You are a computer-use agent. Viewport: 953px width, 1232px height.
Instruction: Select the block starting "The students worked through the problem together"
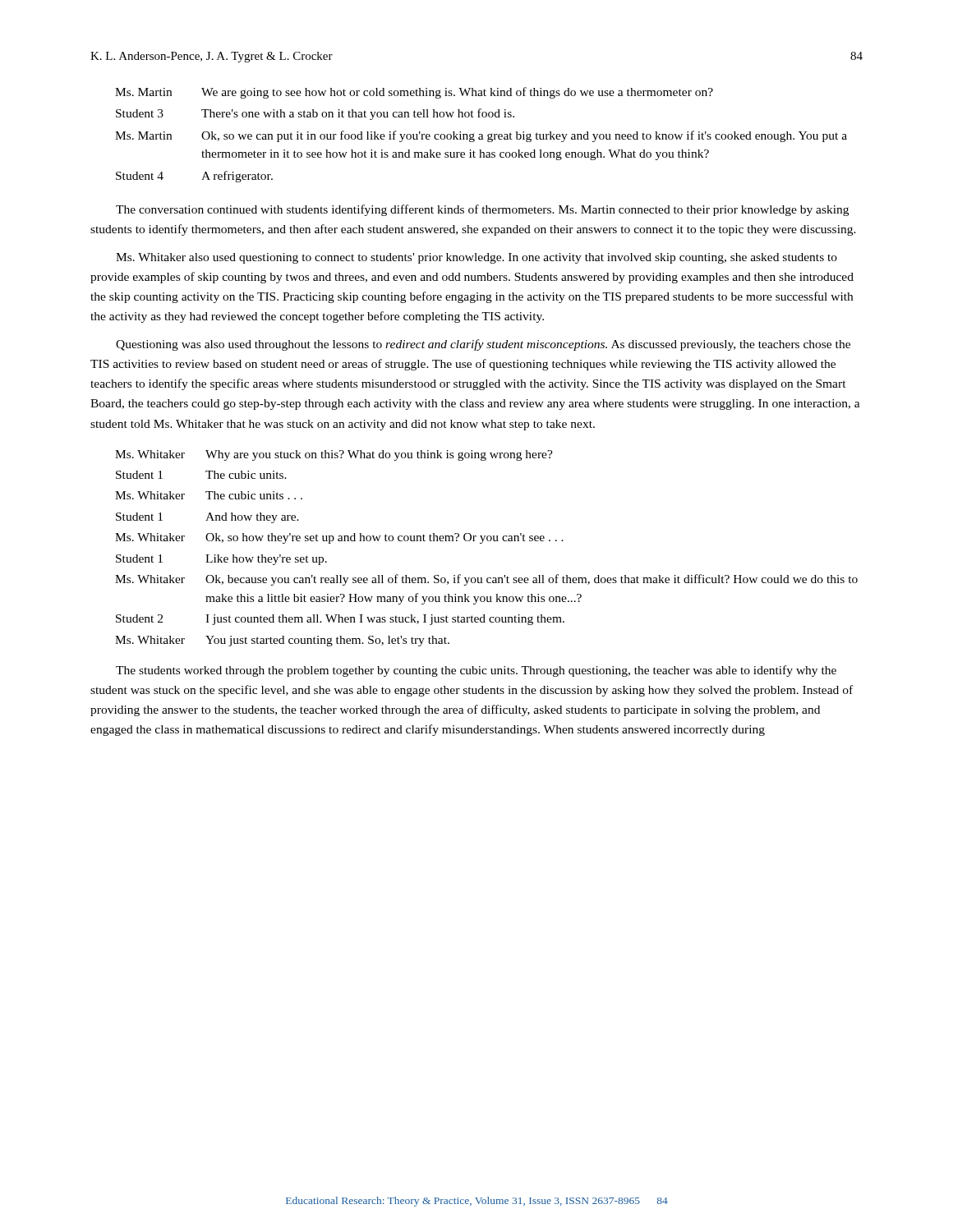coord(476,700)
